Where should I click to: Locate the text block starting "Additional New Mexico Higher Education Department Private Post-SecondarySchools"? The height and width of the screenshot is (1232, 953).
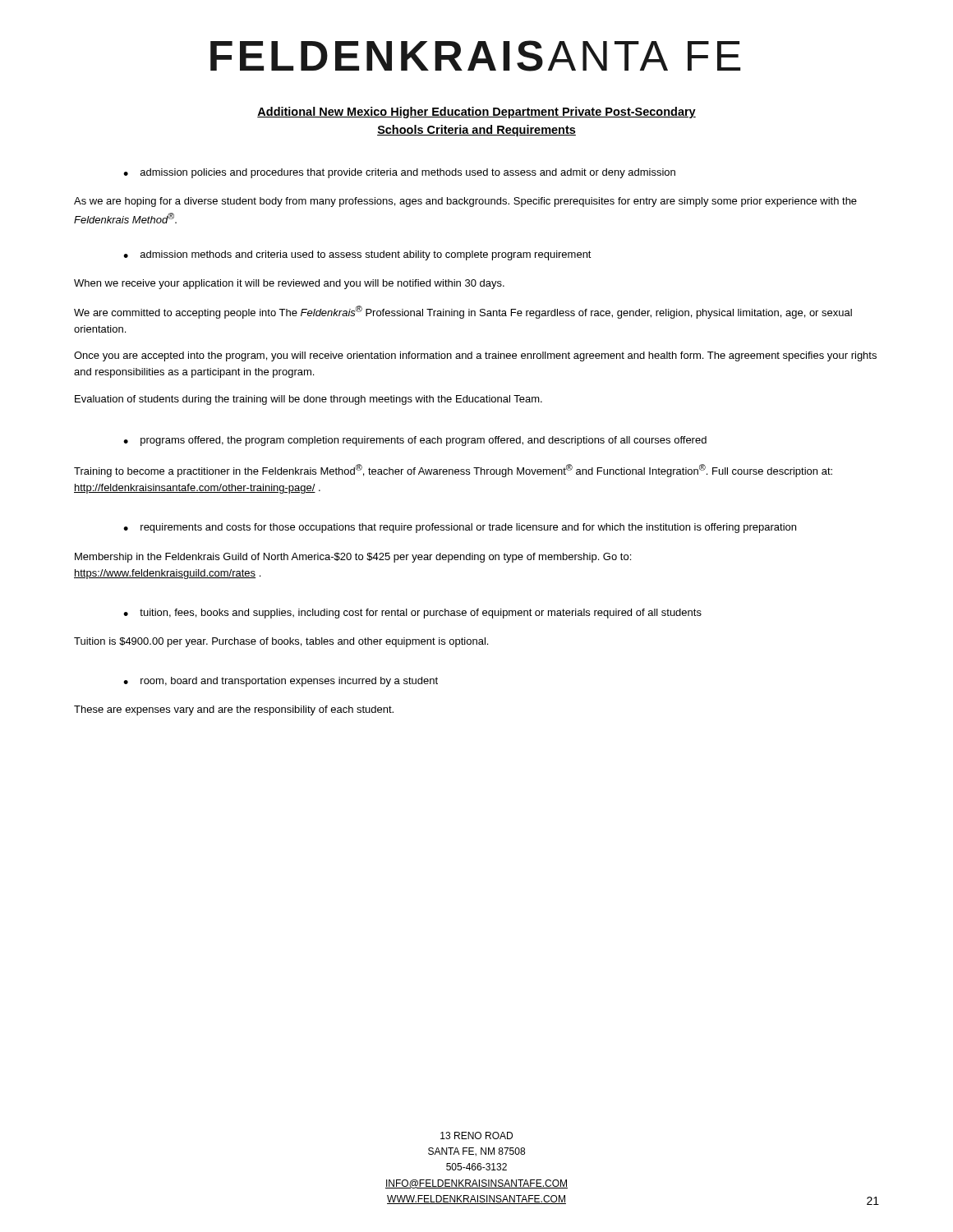476,121
